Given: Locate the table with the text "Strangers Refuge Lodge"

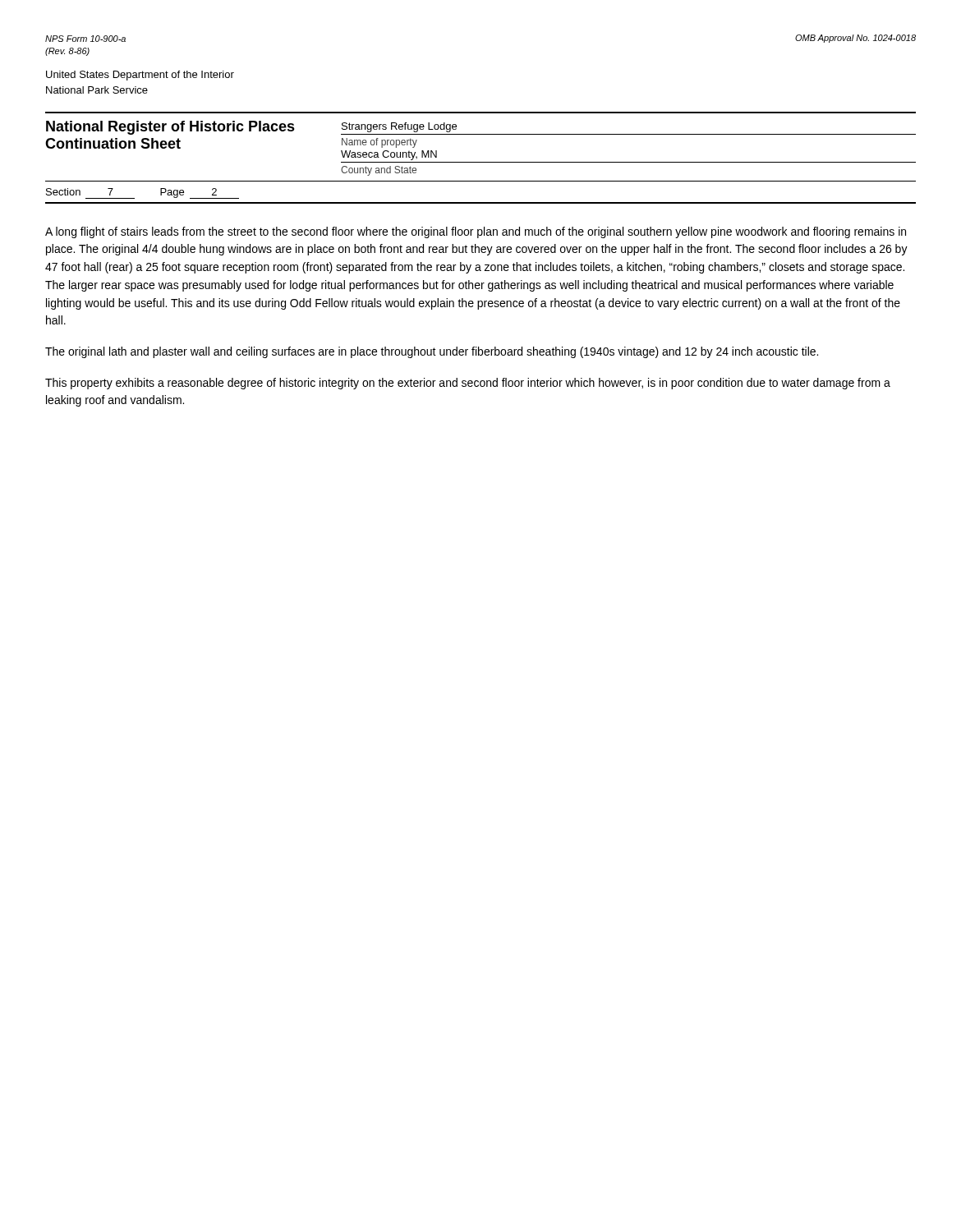Looking at the screenshot, I should click(x=628, y=148).
